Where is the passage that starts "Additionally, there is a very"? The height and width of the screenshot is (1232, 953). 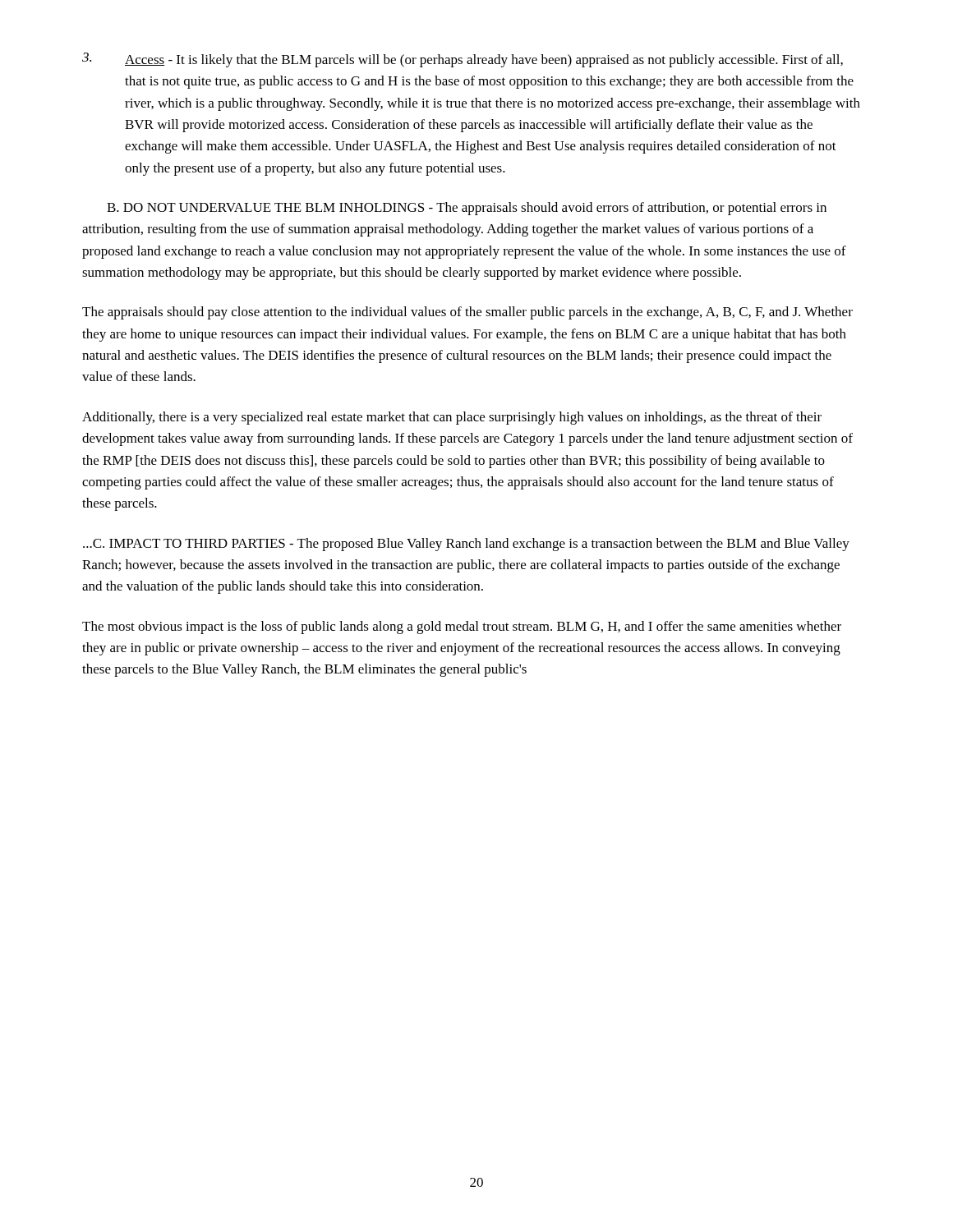(x=467, y=460)
